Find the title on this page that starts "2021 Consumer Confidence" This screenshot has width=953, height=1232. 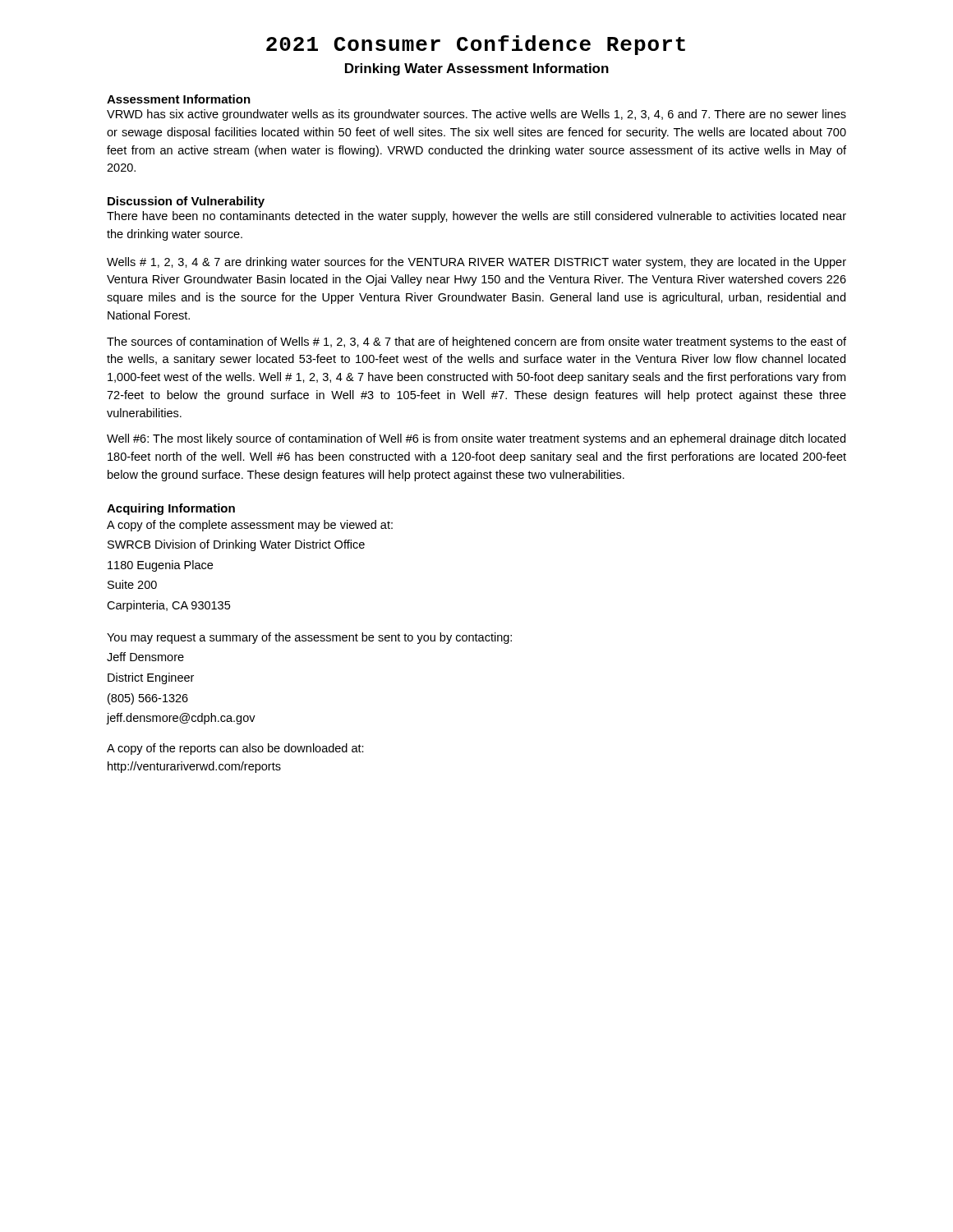[x=476, y=45]
